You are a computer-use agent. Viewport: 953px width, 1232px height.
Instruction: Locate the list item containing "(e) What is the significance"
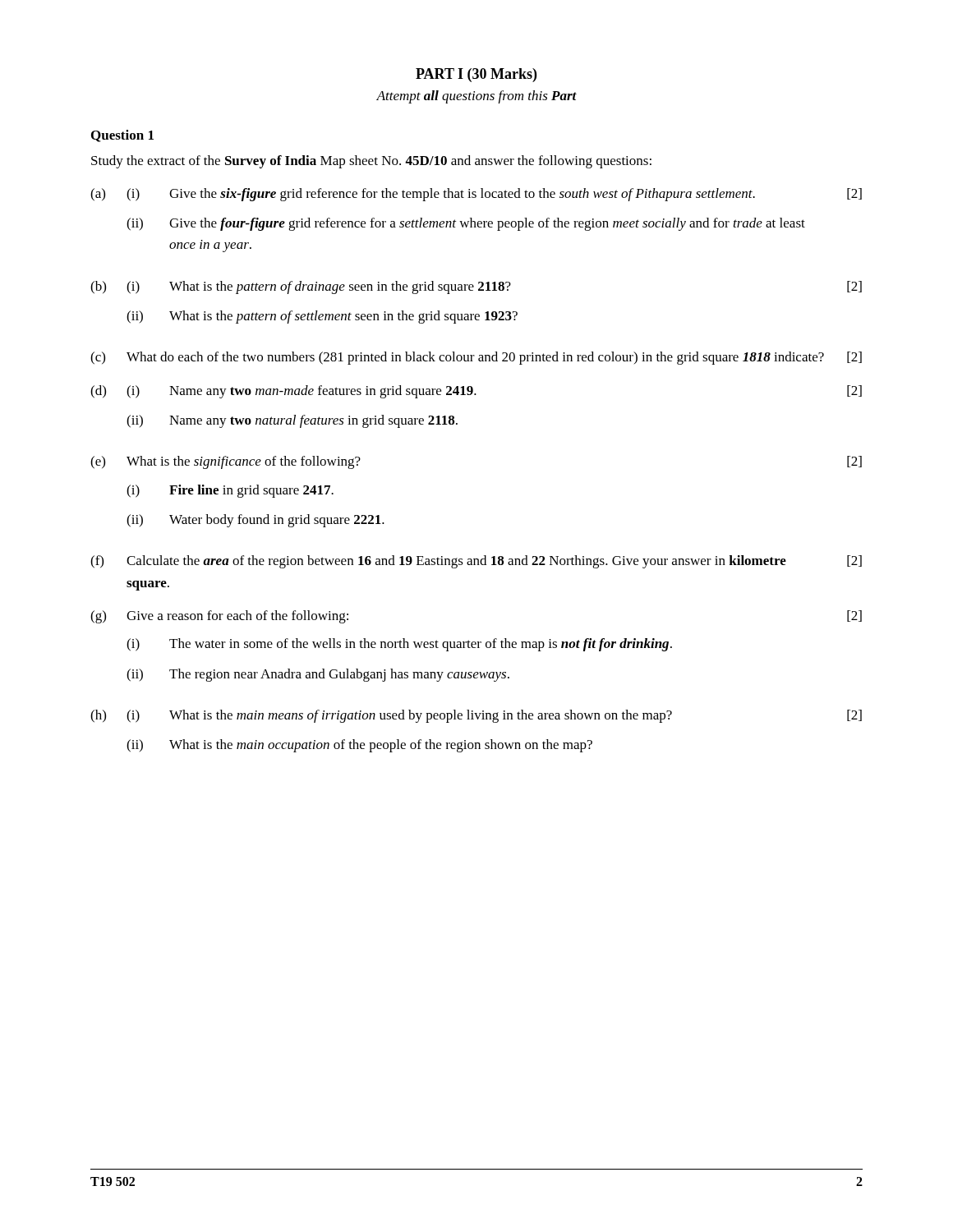click(244, 461)
